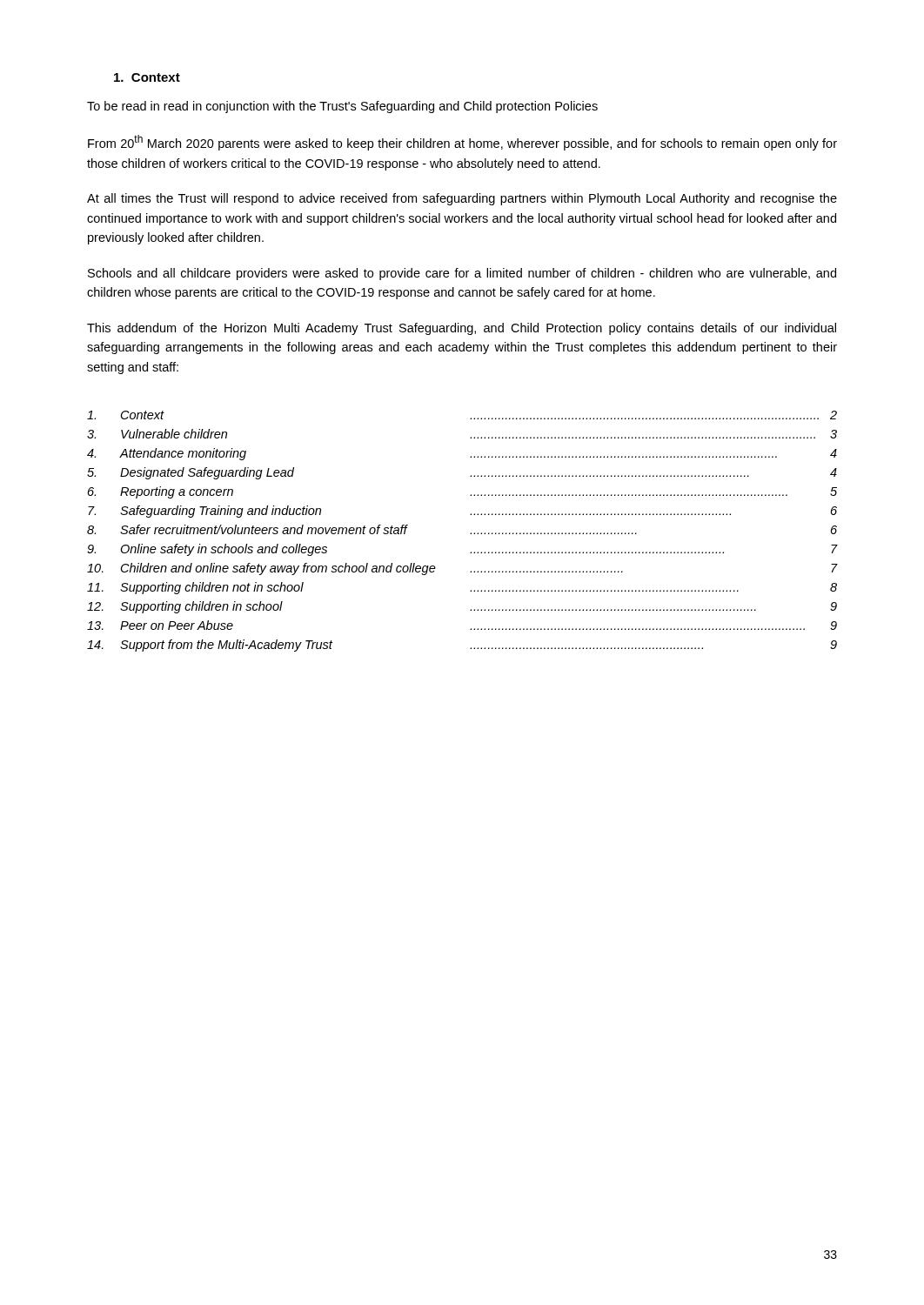The image size is (924, 1305).
Task: Click on the text block that says "From 20th March 2020 parents"
Action: pyautogui.click(x=462, y=152)
